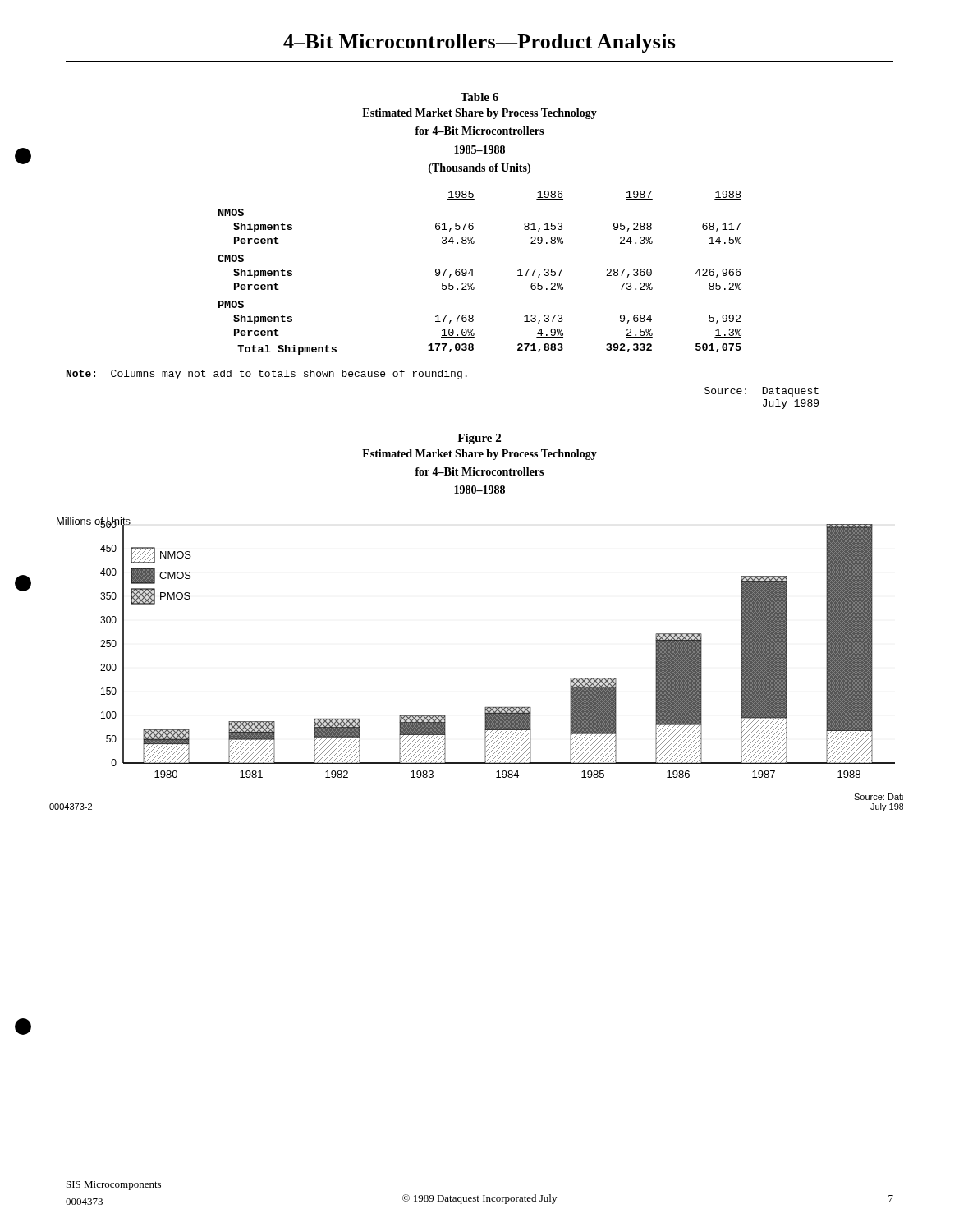Find the caption with the text "Figure 2 Estimated Market Share by Process"
This screenshot has width=959, height=1232.
[x=480, y=465]
